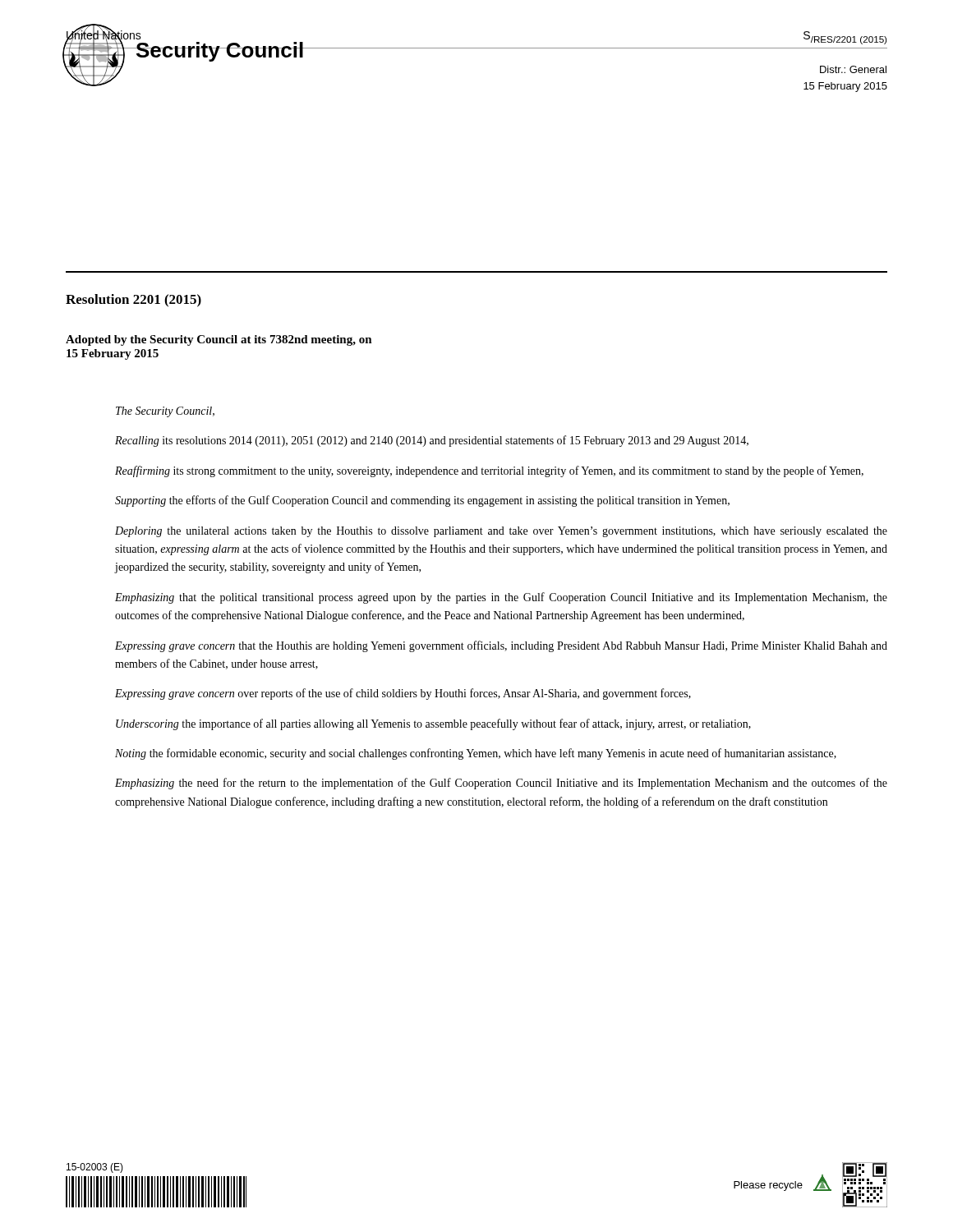Point to the block beginning "Deploring the unilateral actions"

pyautogui.click(x=501, y=549)
